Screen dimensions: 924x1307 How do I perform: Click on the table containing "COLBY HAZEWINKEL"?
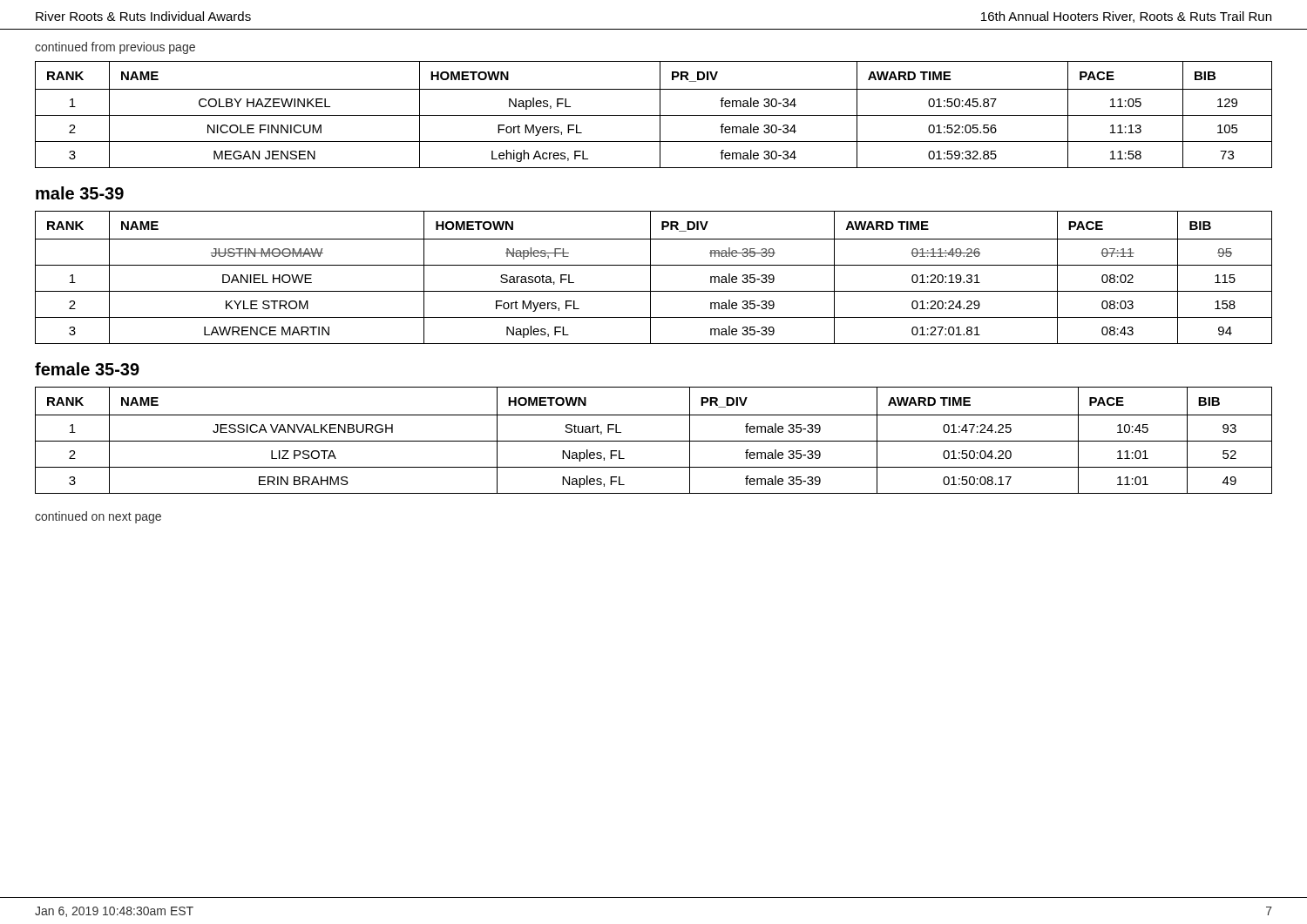654,115
